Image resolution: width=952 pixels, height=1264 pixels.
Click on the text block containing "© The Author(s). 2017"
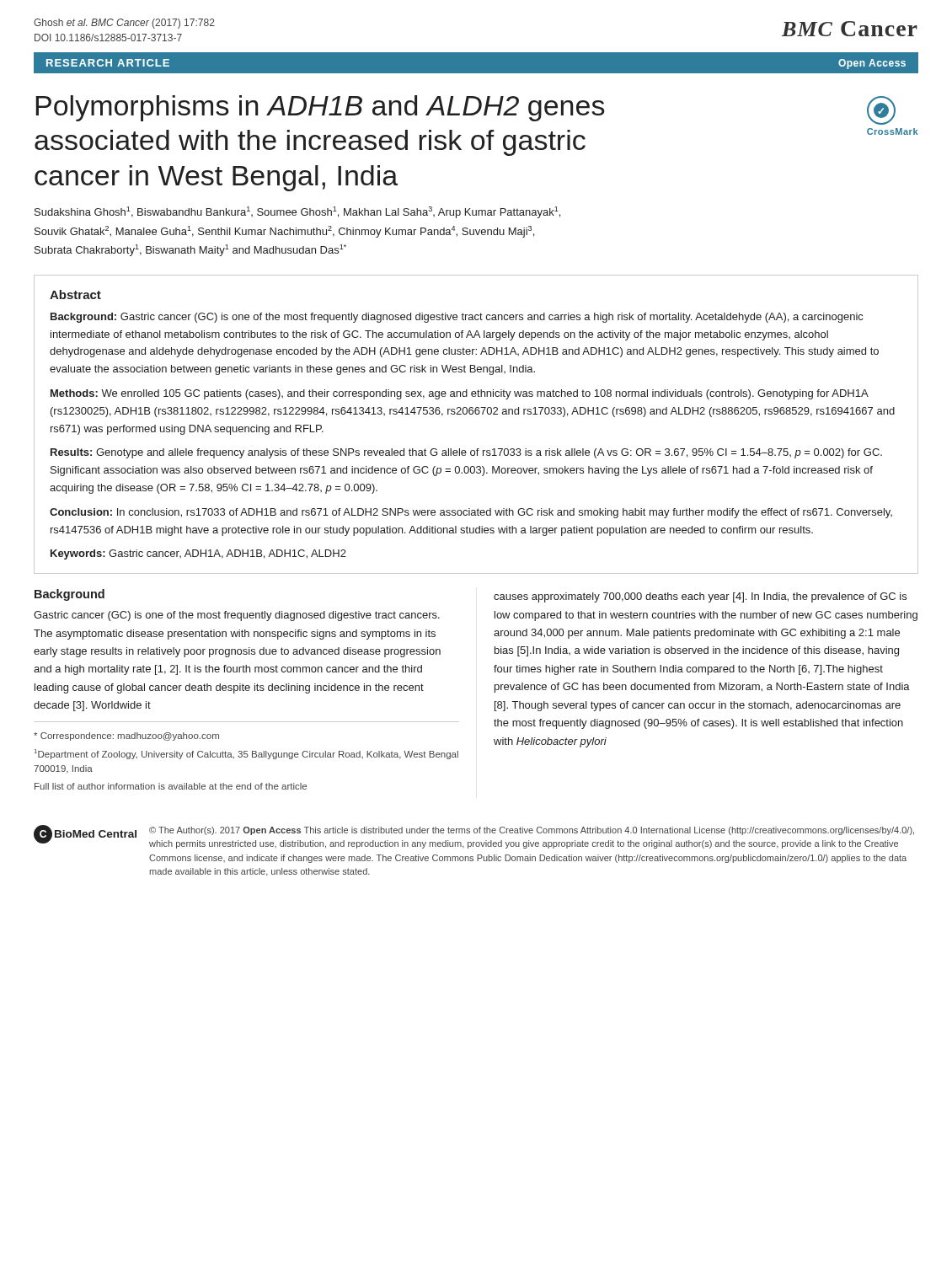tap(532, 851)
